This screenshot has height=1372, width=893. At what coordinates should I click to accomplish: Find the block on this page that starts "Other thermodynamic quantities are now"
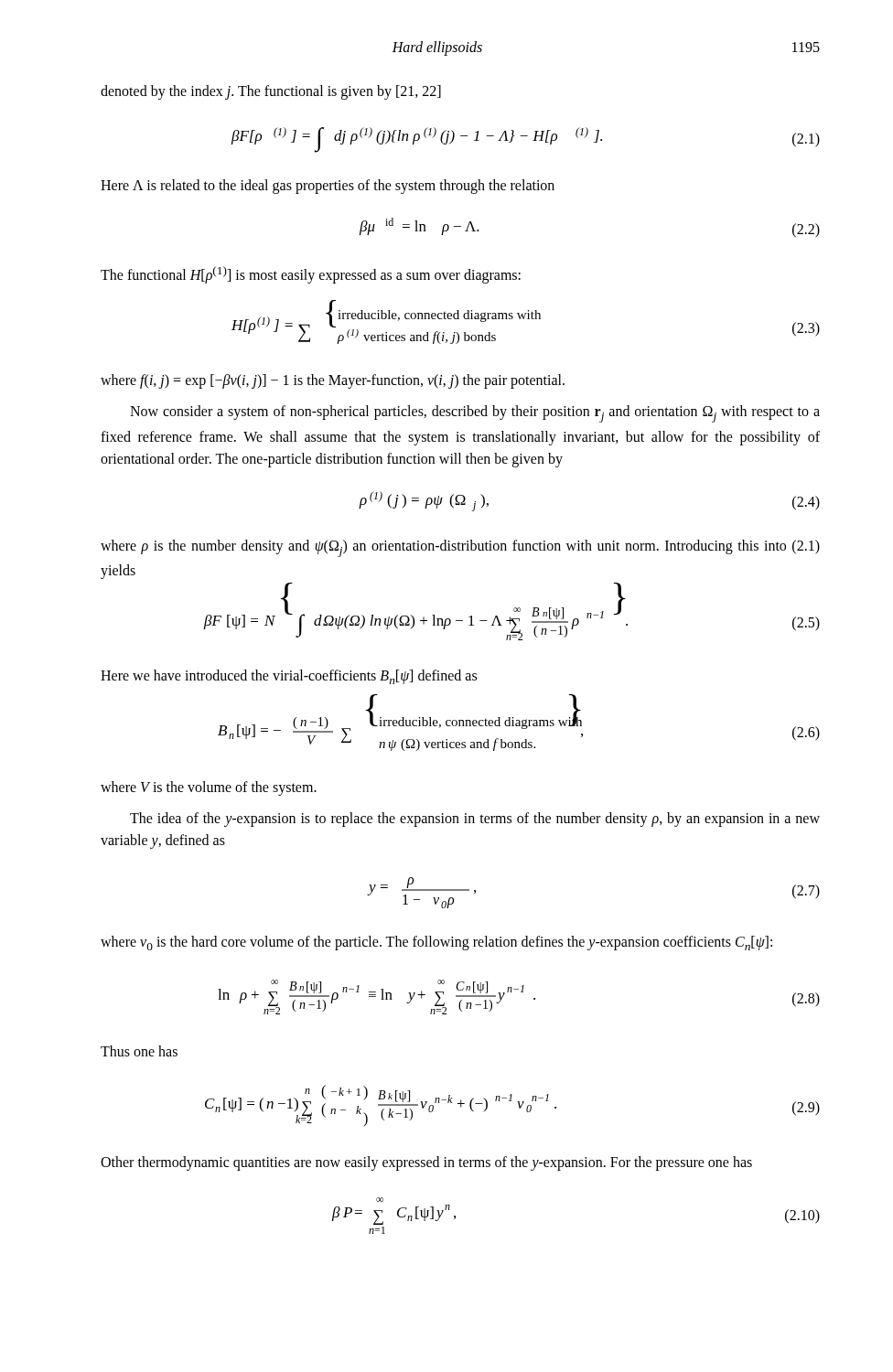[x=426, y=1162]
